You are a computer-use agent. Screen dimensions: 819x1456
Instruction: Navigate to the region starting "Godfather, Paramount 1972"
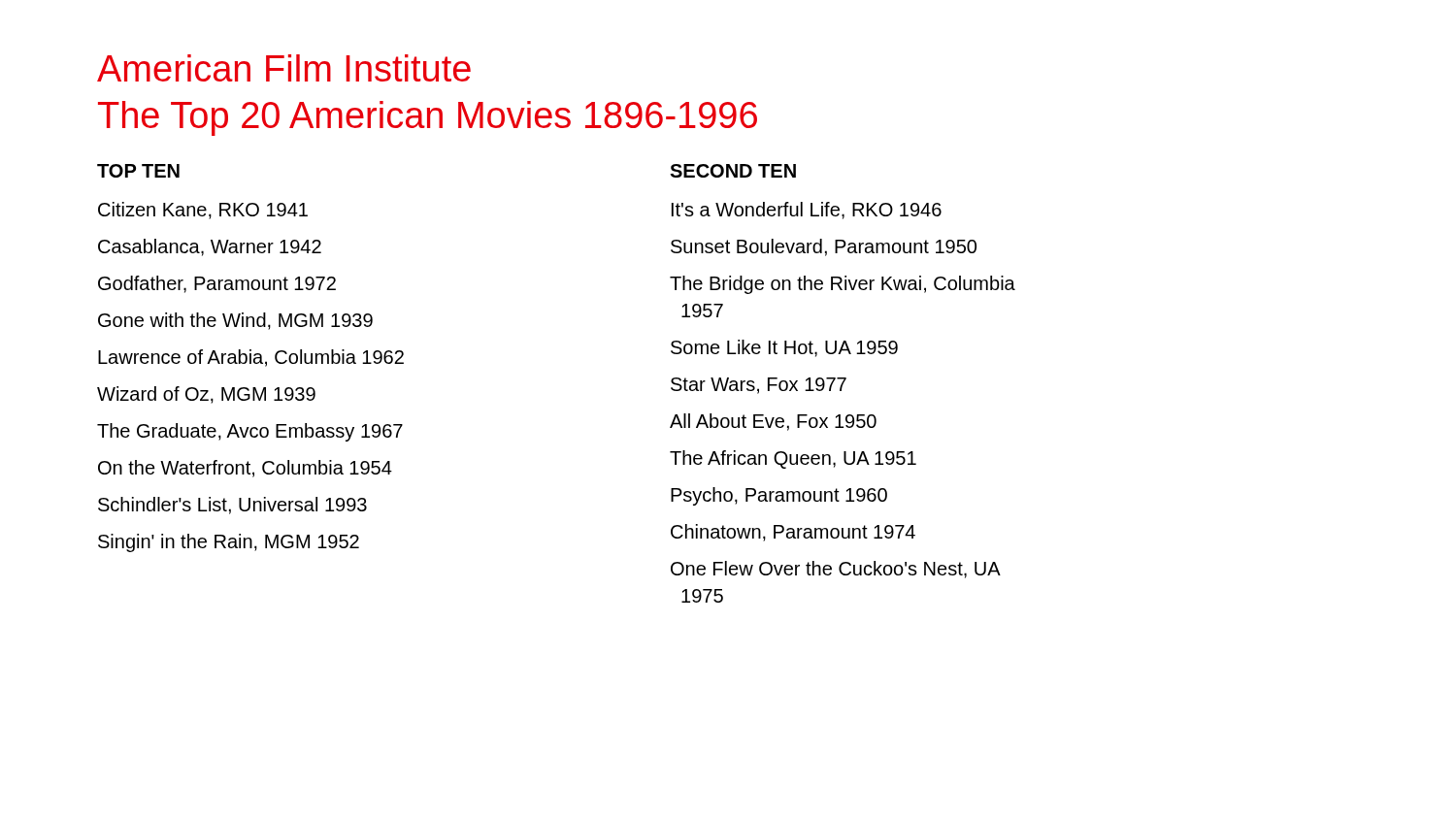tap(217, 283)
